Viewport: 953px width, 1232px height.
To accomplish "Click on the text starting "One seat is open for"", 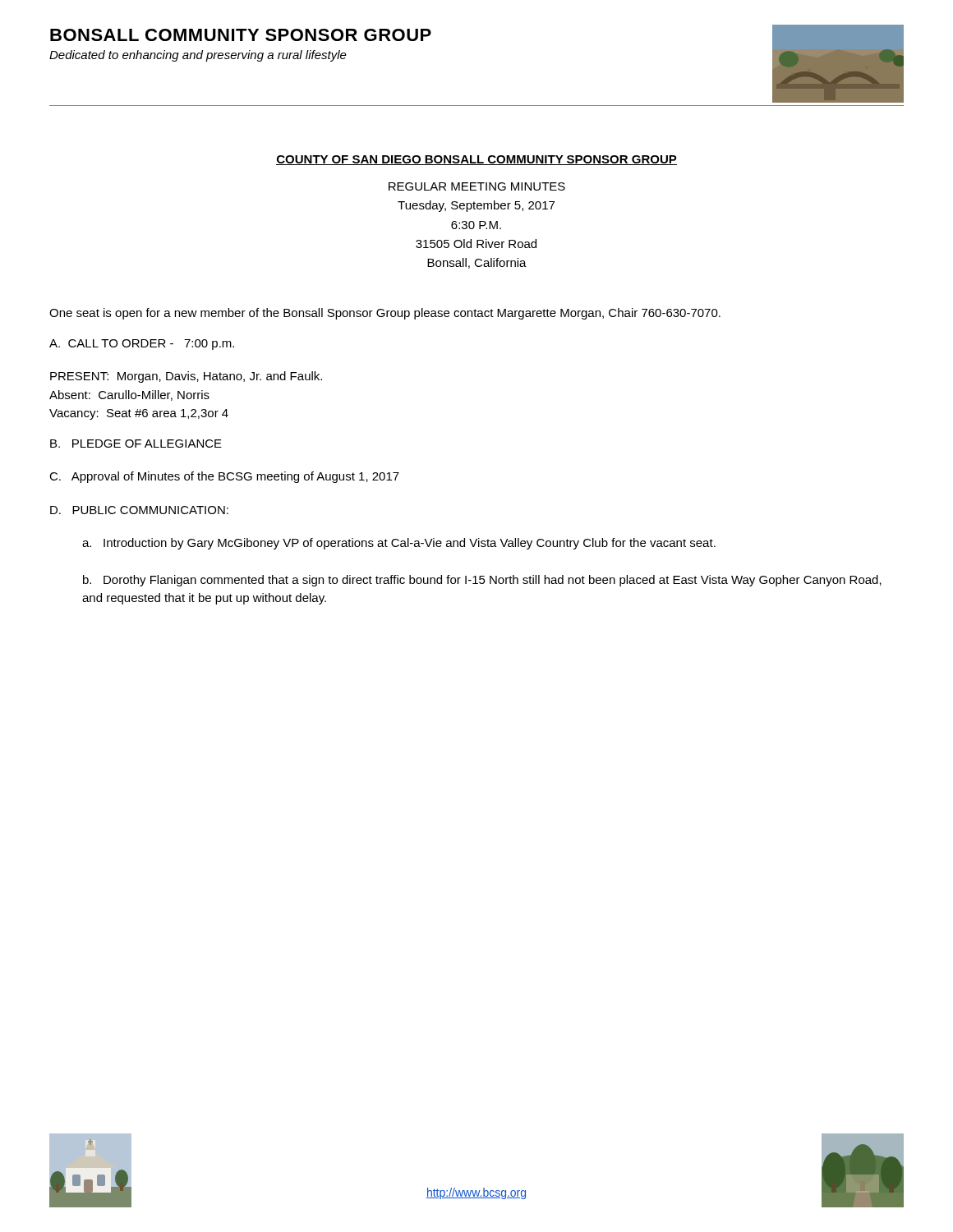I will pyautogui.click(x=385, y=312).
